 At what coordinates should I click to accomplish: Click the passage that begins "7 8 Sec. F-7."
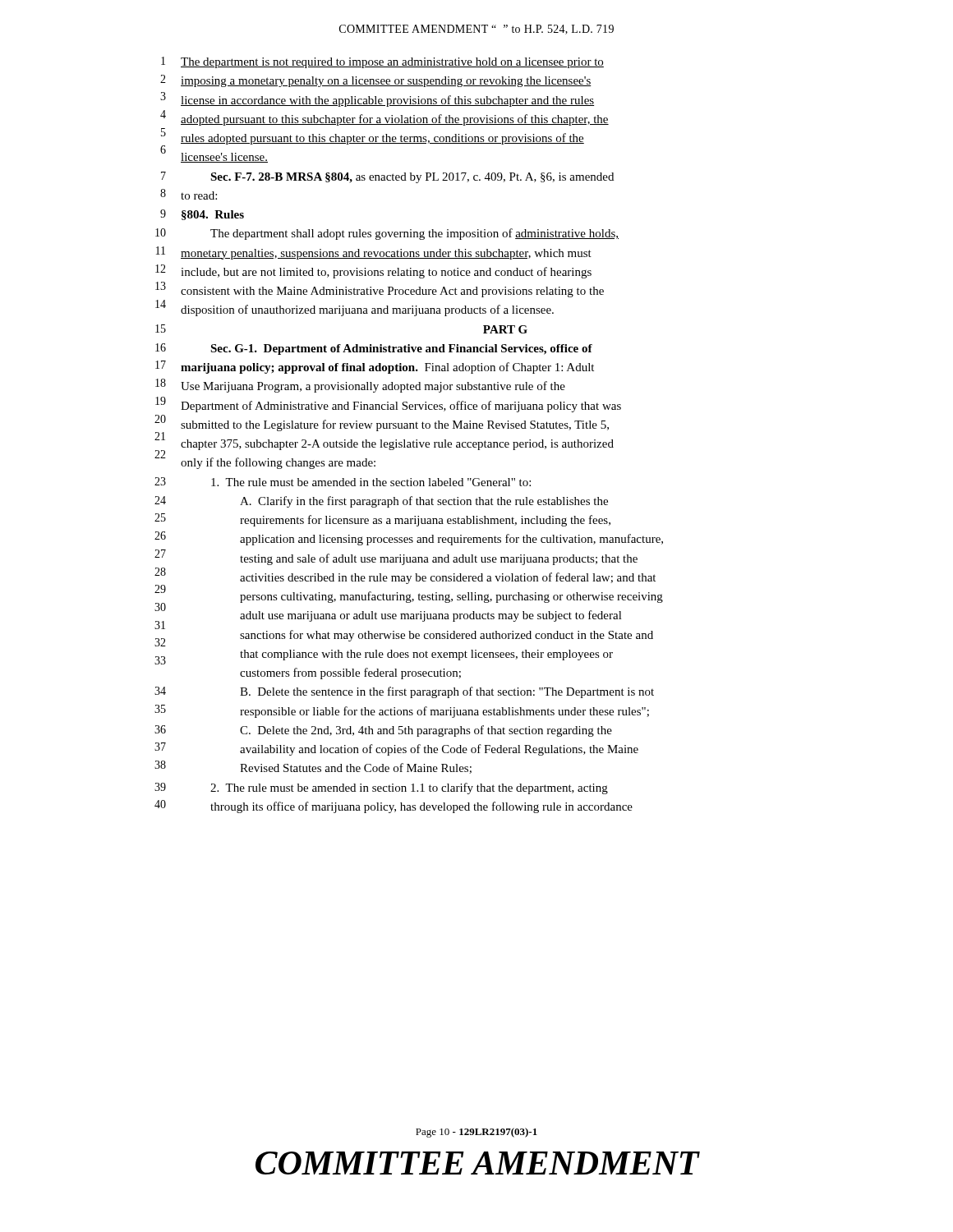point(476,186)
